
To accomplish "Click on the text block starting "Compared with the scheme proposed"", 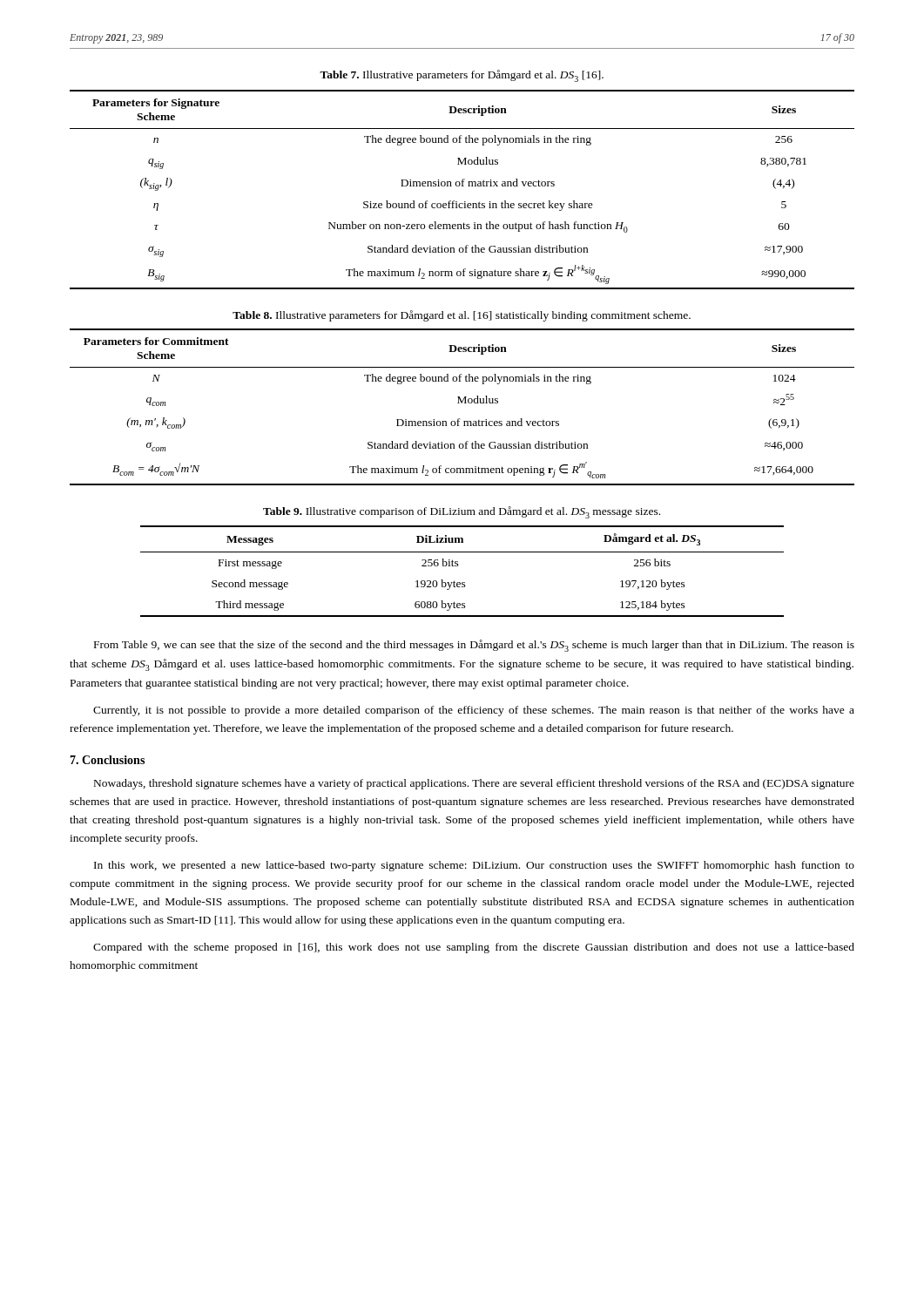I will click(x=462, y=955).
